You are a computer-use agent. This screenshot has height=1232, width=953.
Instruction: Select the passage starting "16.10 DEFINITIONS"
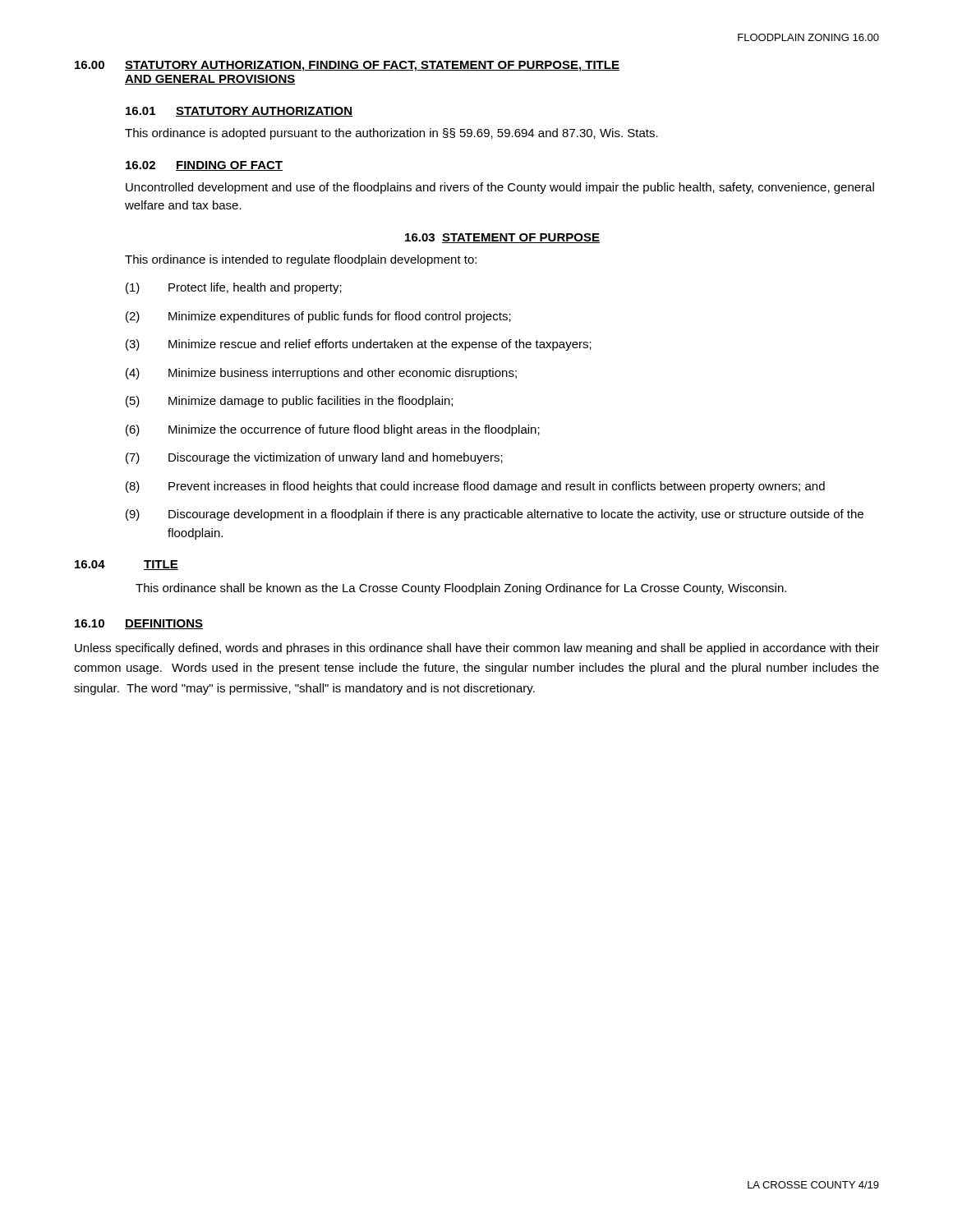[x=138, y=623]
